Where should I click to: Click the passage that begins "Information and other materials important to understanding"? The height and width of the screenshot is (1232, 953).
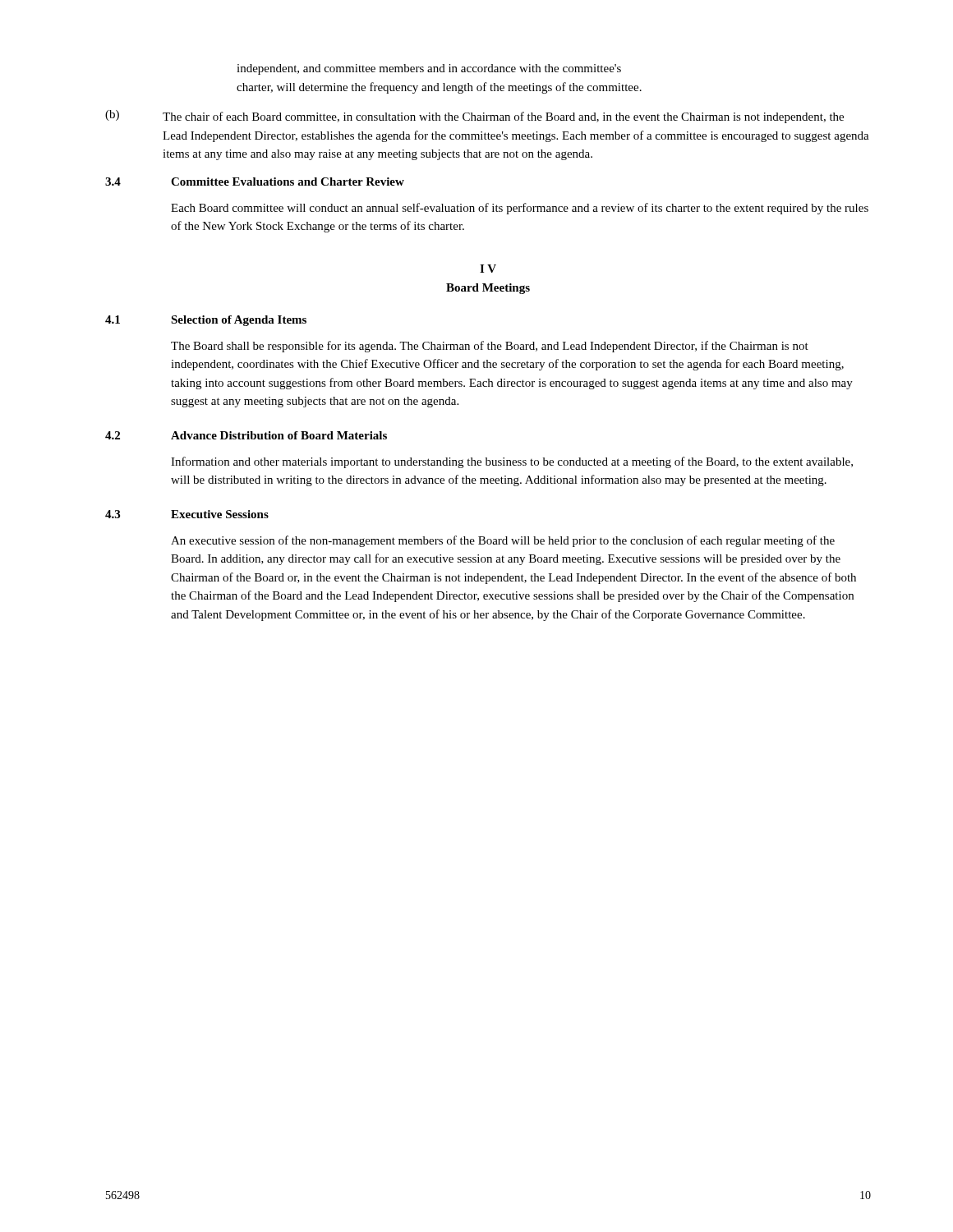point(512,470)
